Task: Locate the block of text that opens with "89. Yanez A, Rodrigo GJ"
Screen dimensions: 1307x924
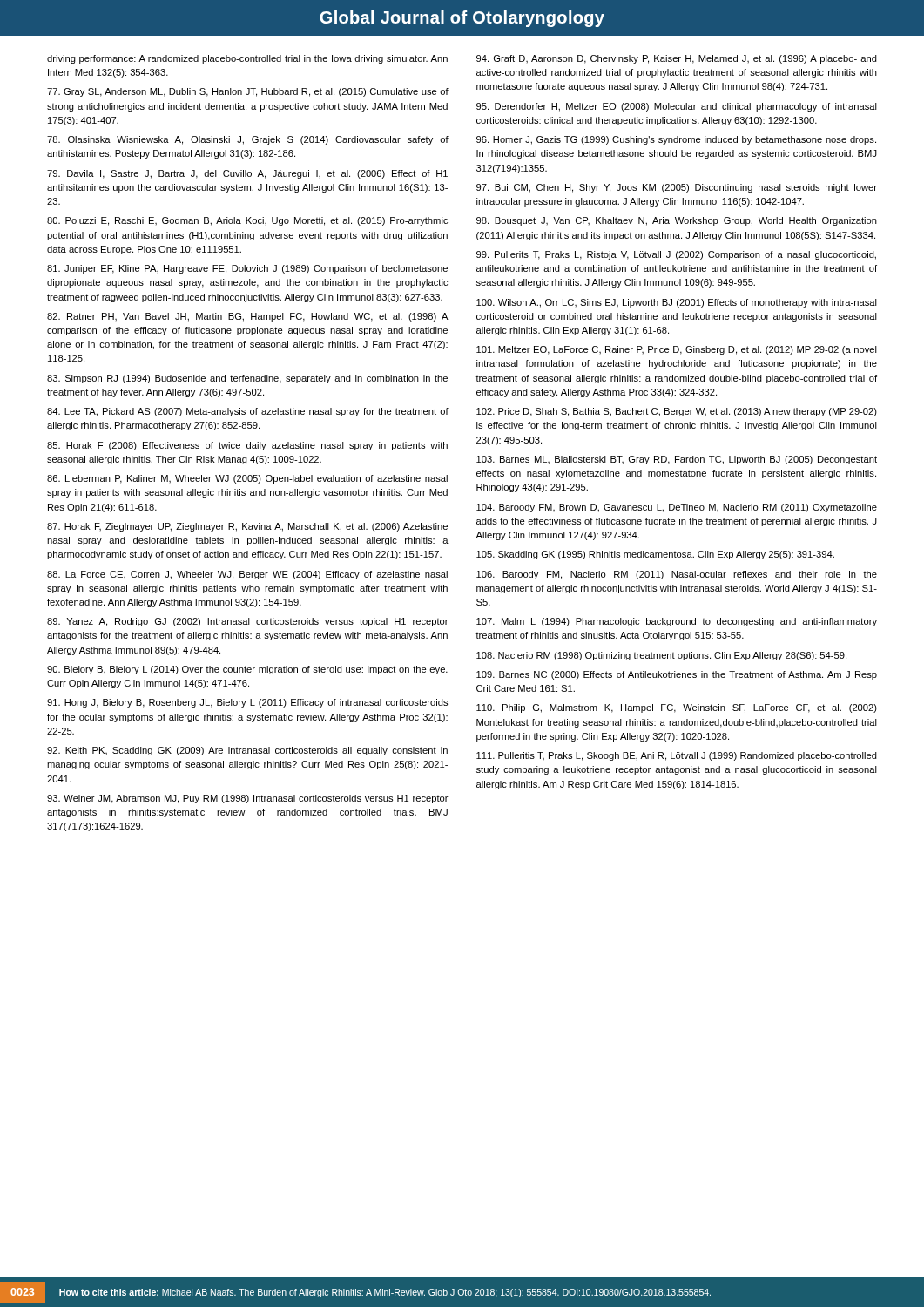Action: click(248, 636)
